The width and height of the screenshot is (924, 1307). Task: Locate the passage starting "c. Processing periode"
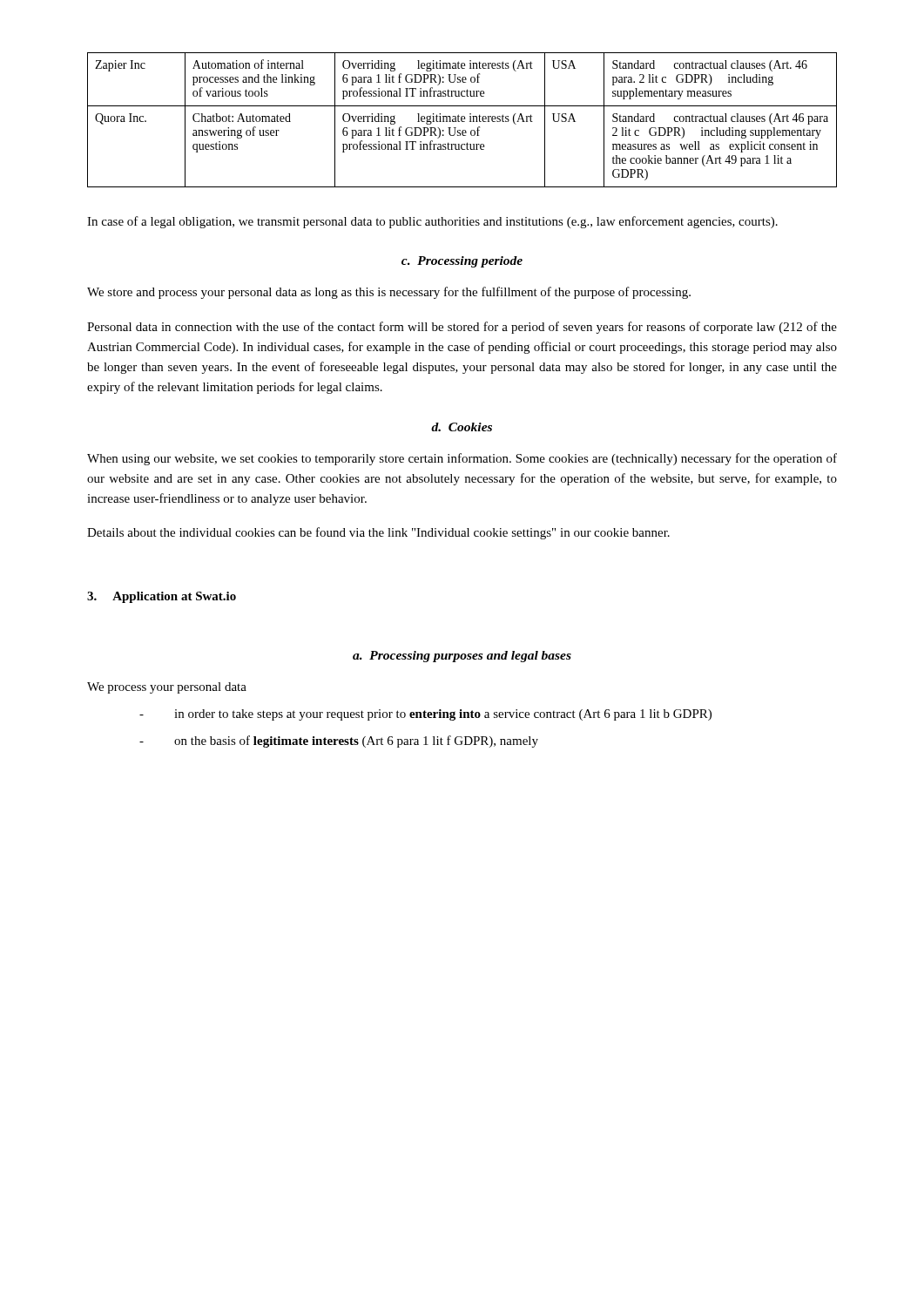(462, 260)
